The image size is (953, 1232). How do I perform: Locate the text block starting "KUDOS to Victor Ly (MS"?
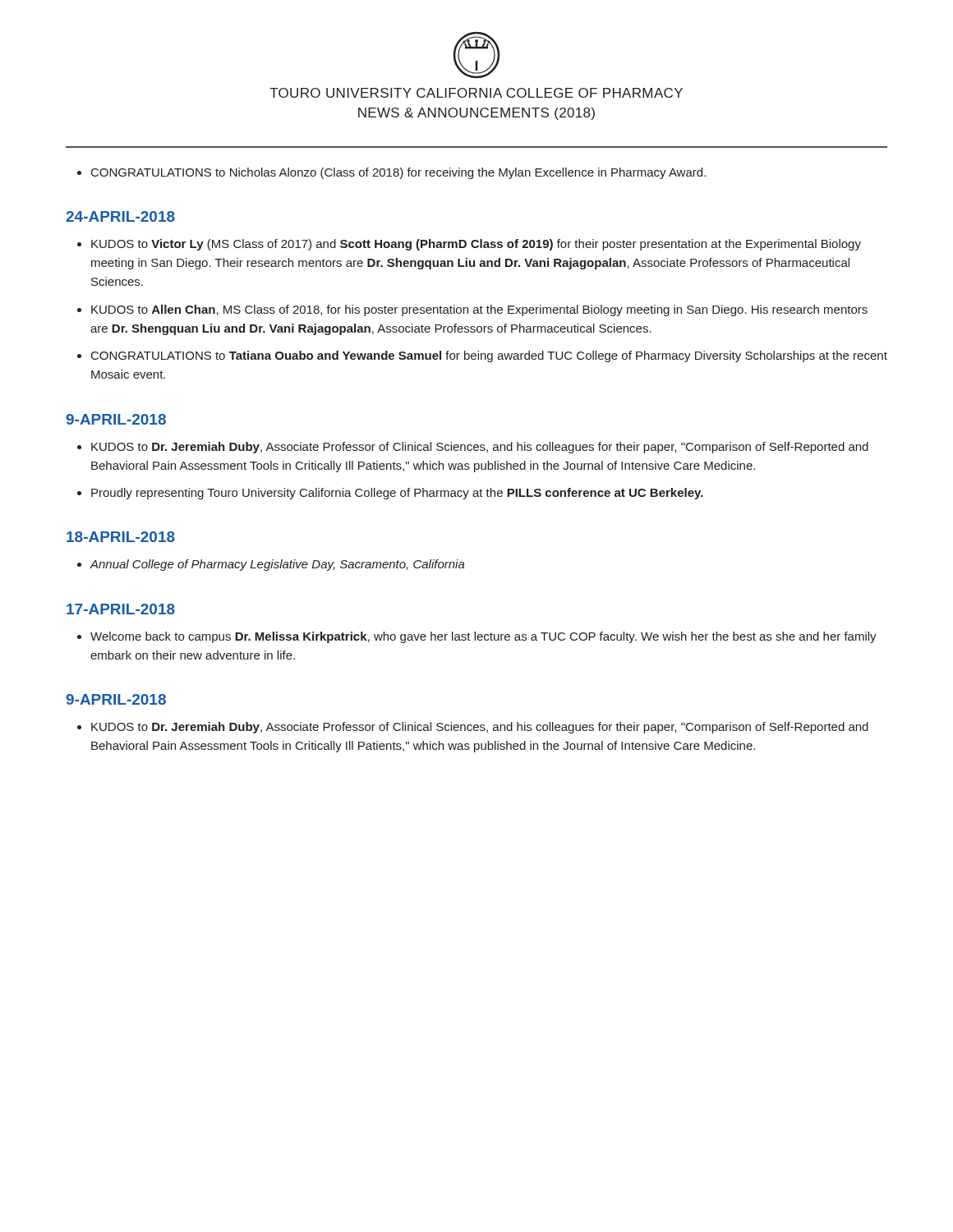coord(476,262)
